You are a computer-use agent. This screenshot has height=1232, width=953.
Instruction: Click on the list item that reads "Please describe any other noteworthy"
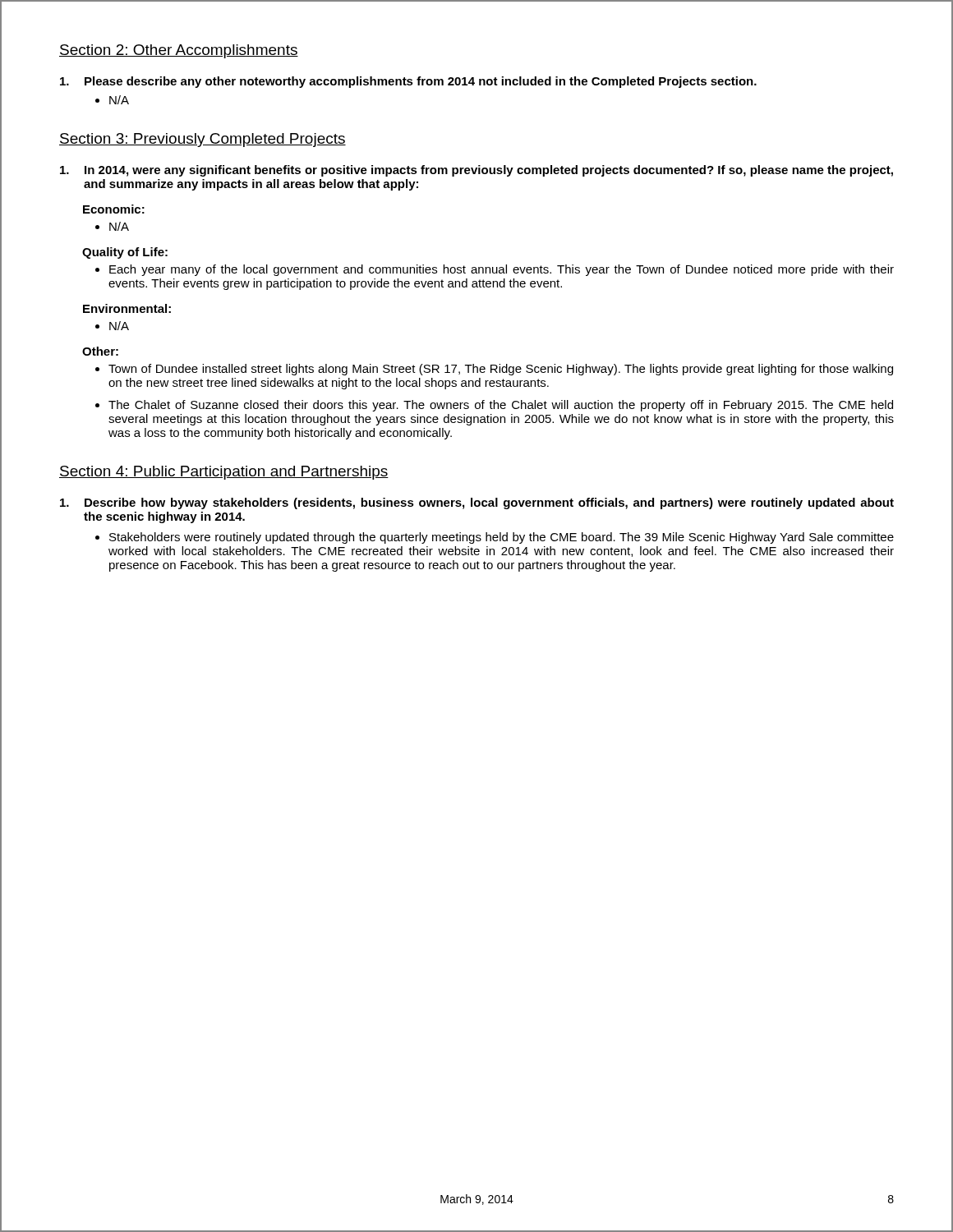476,81
